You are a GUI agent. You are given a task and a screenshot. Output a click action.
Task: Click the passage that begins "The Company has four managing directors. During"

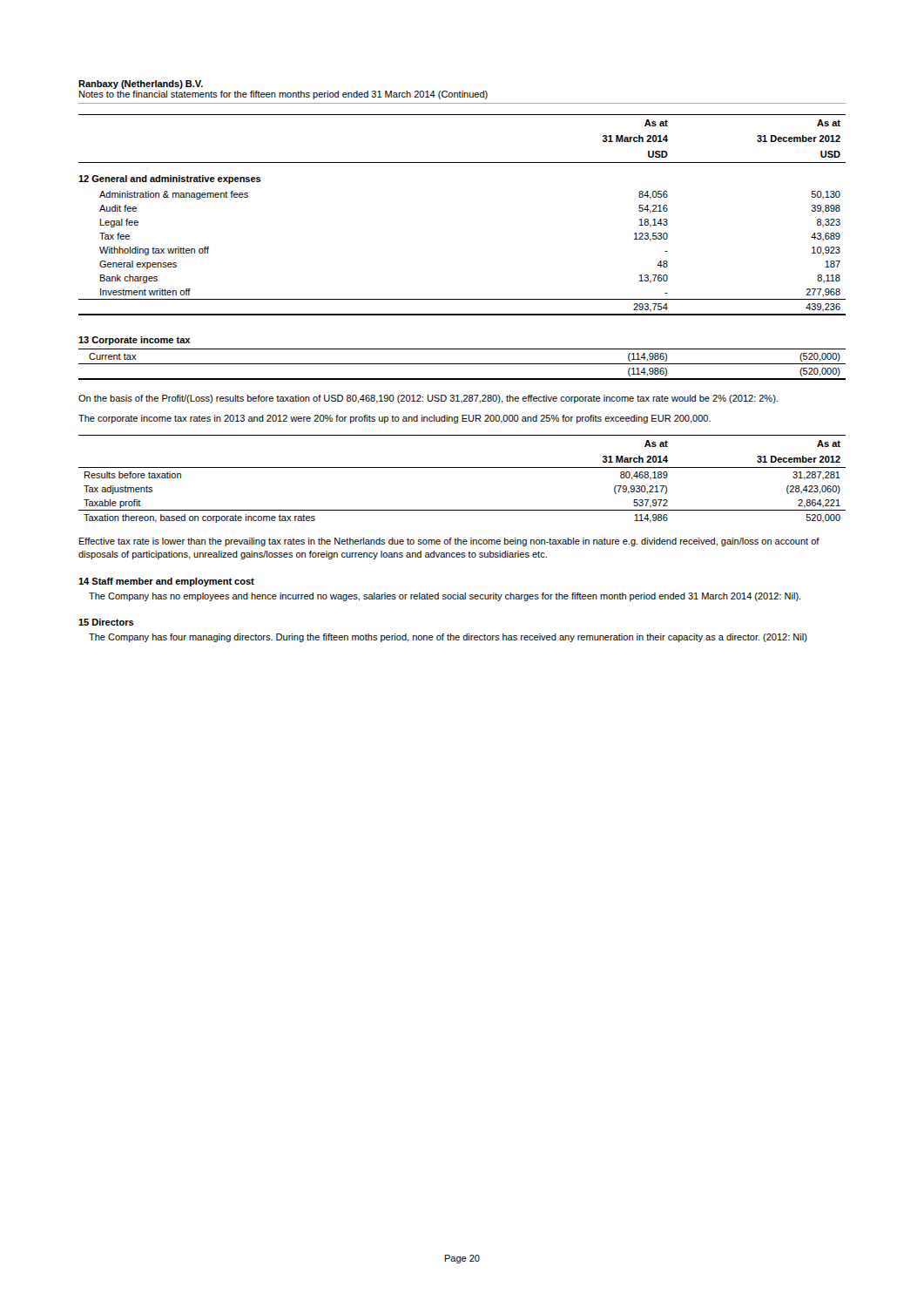click(x=448, y=637)
